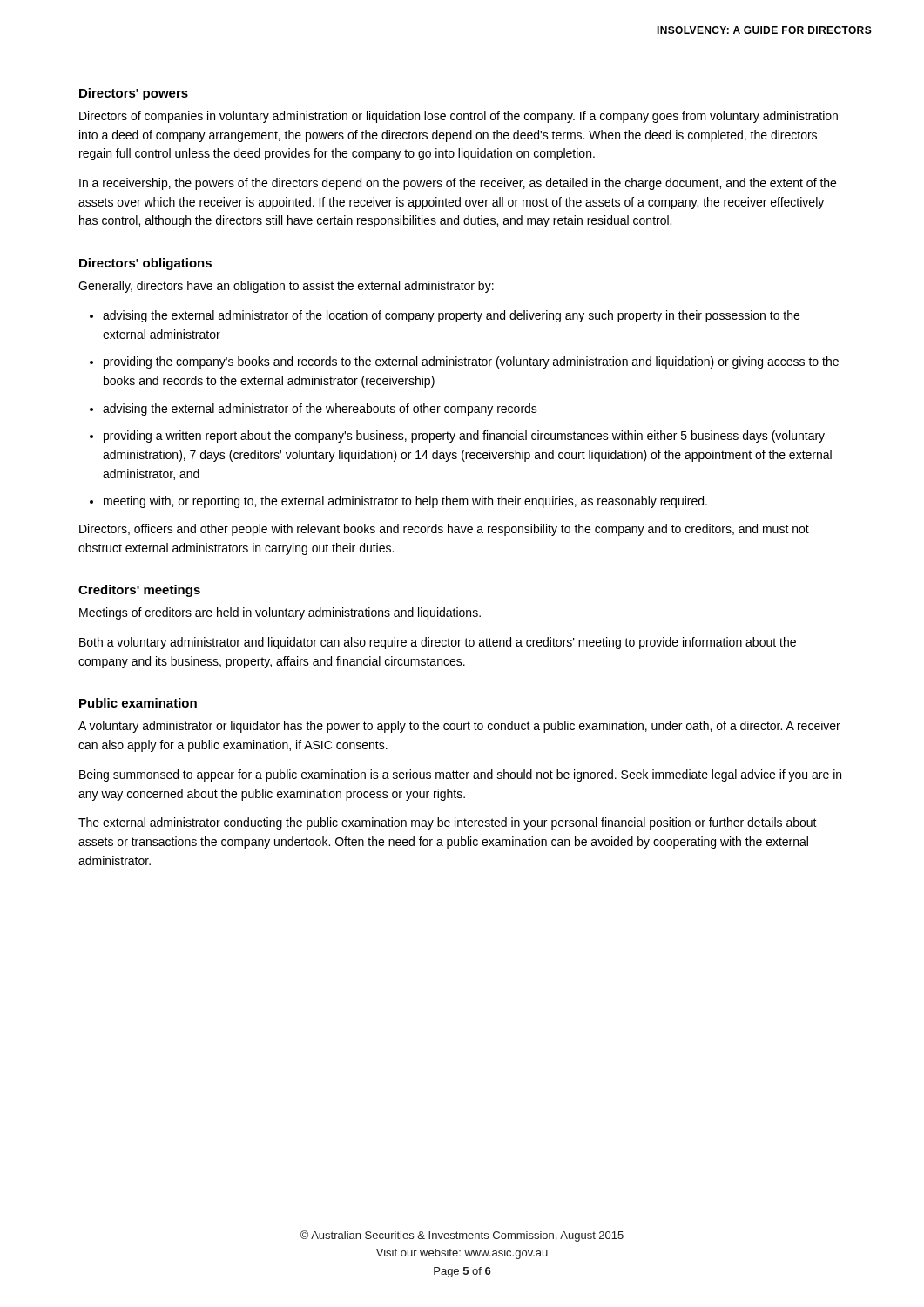Find the region starting "Directors of companies in voluntary"
Image resolution: width=924 pixels, height=1307 pixels.
tap(458, 135)
